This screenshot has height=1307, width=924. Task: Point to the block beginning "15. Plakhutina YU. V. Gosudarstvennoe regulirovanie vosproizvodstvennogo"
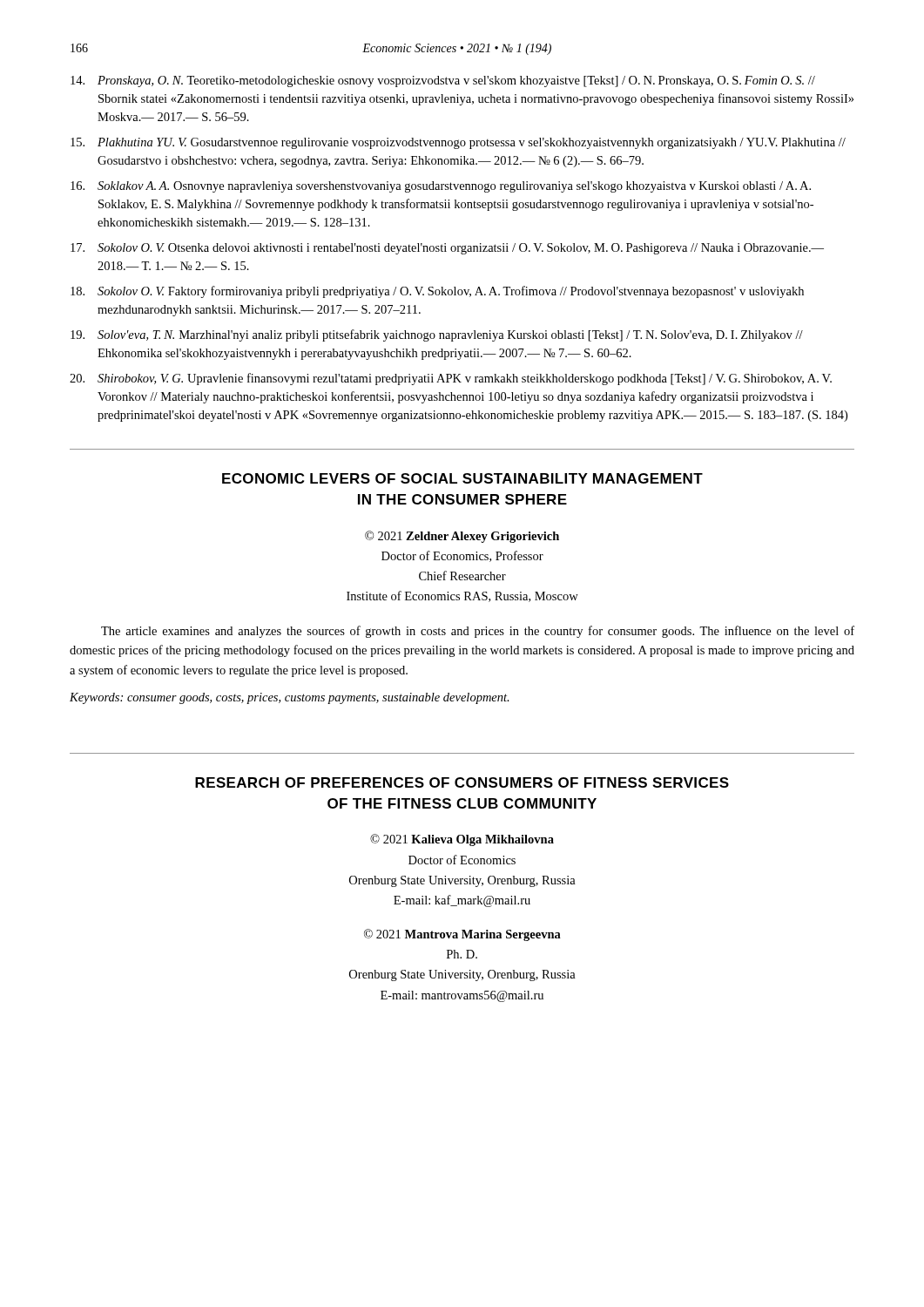pos(462,152)
